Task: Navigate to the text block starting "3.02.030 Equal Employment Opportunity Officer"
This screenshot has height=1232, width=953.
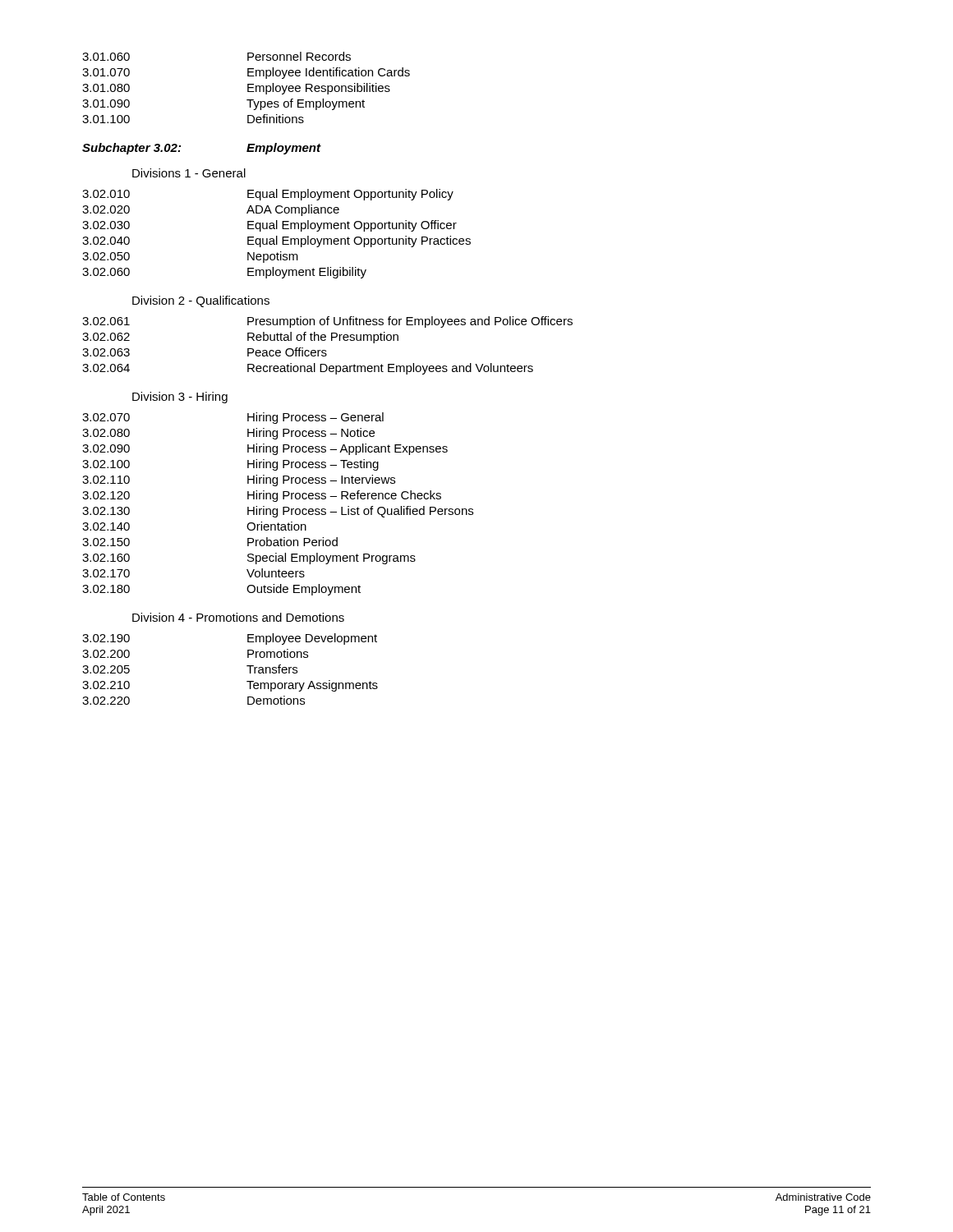Action: 269,225
